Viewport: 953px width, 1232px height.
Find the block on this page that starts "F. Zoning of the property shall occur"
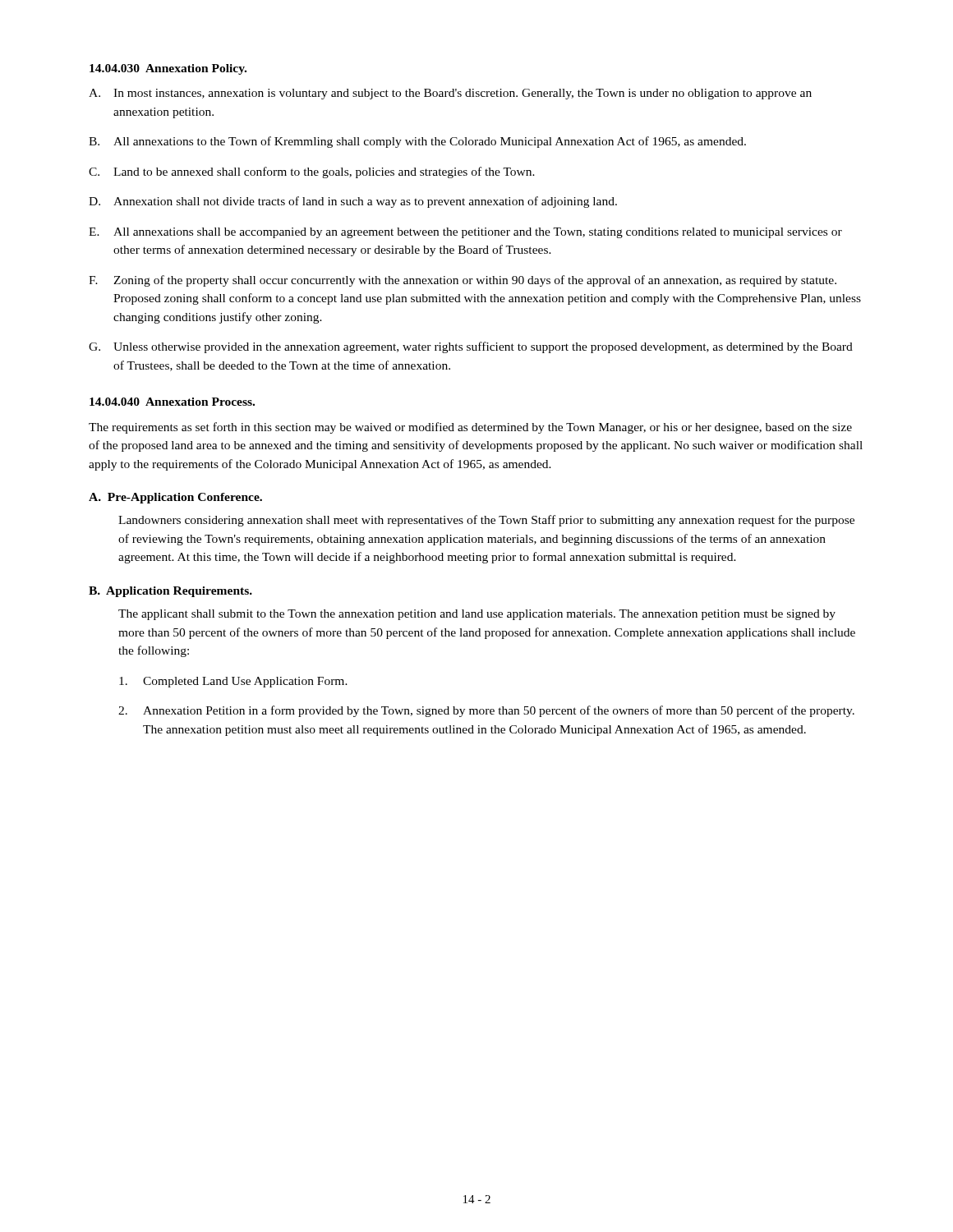click(x=476, y=299)
